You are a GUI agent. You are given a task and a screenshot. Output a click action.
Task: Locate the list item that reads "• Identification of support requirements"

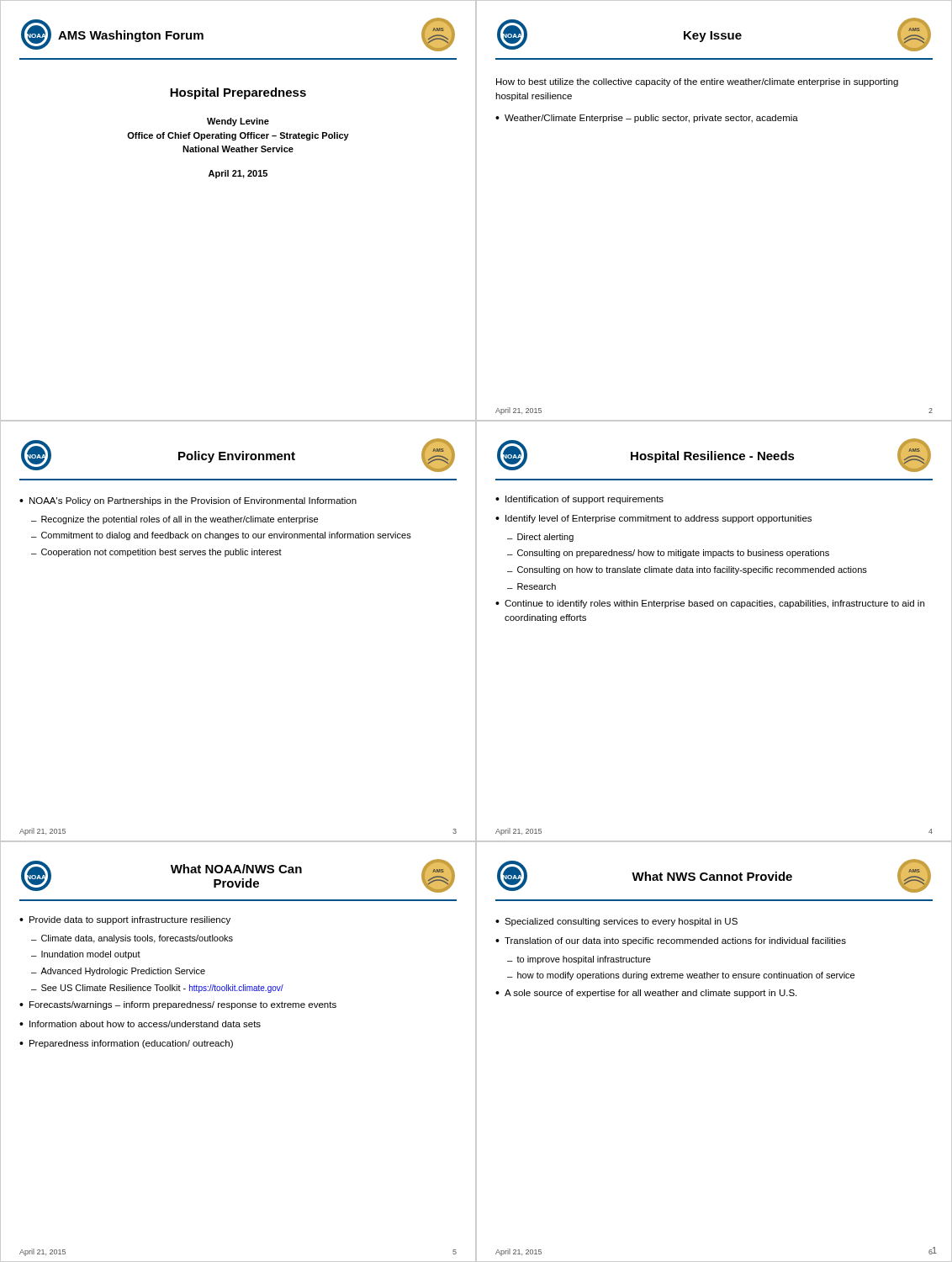[579, 500]
